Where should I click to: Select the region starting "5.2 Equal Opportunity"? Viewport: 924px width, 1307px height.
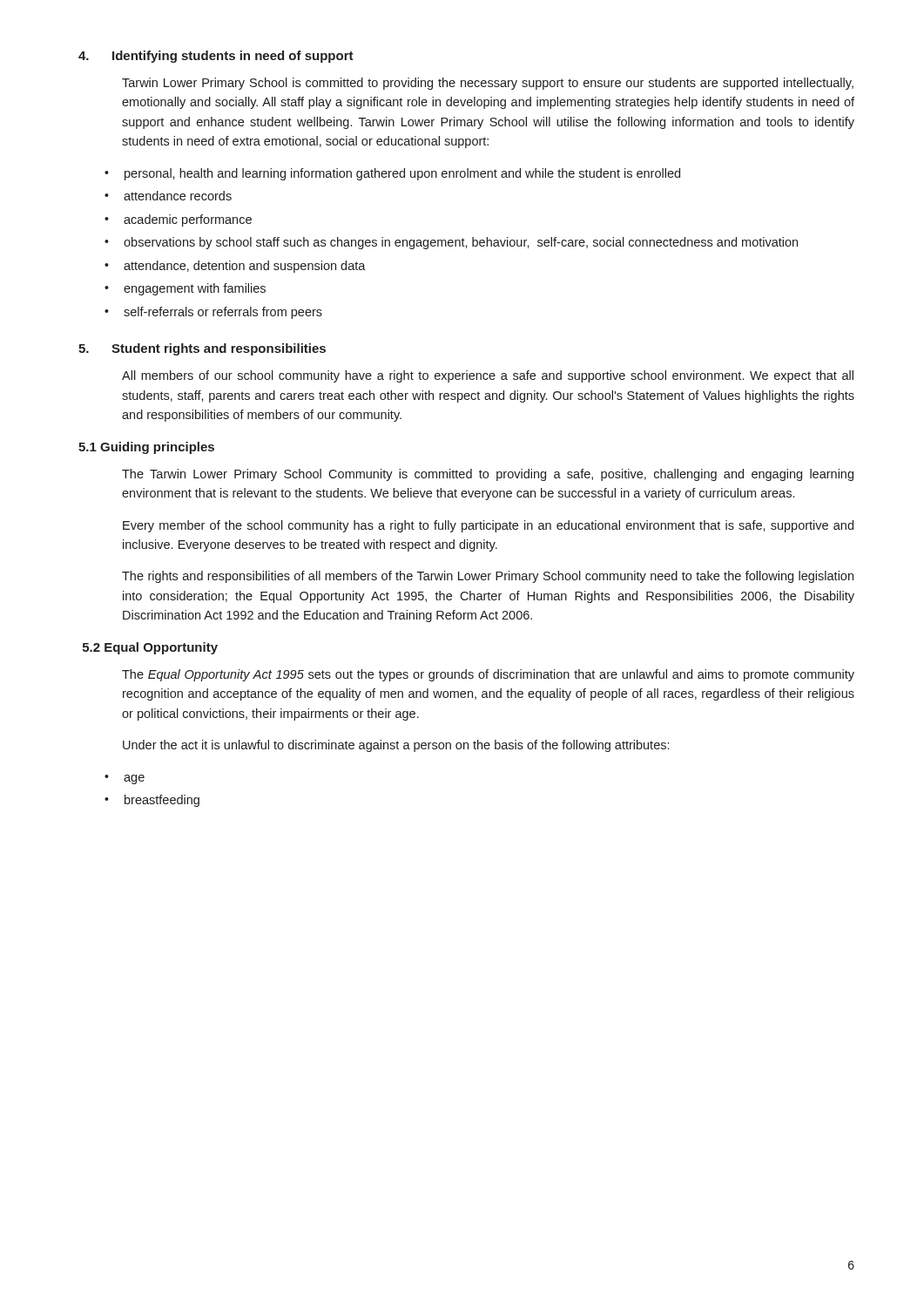point(148,647)
